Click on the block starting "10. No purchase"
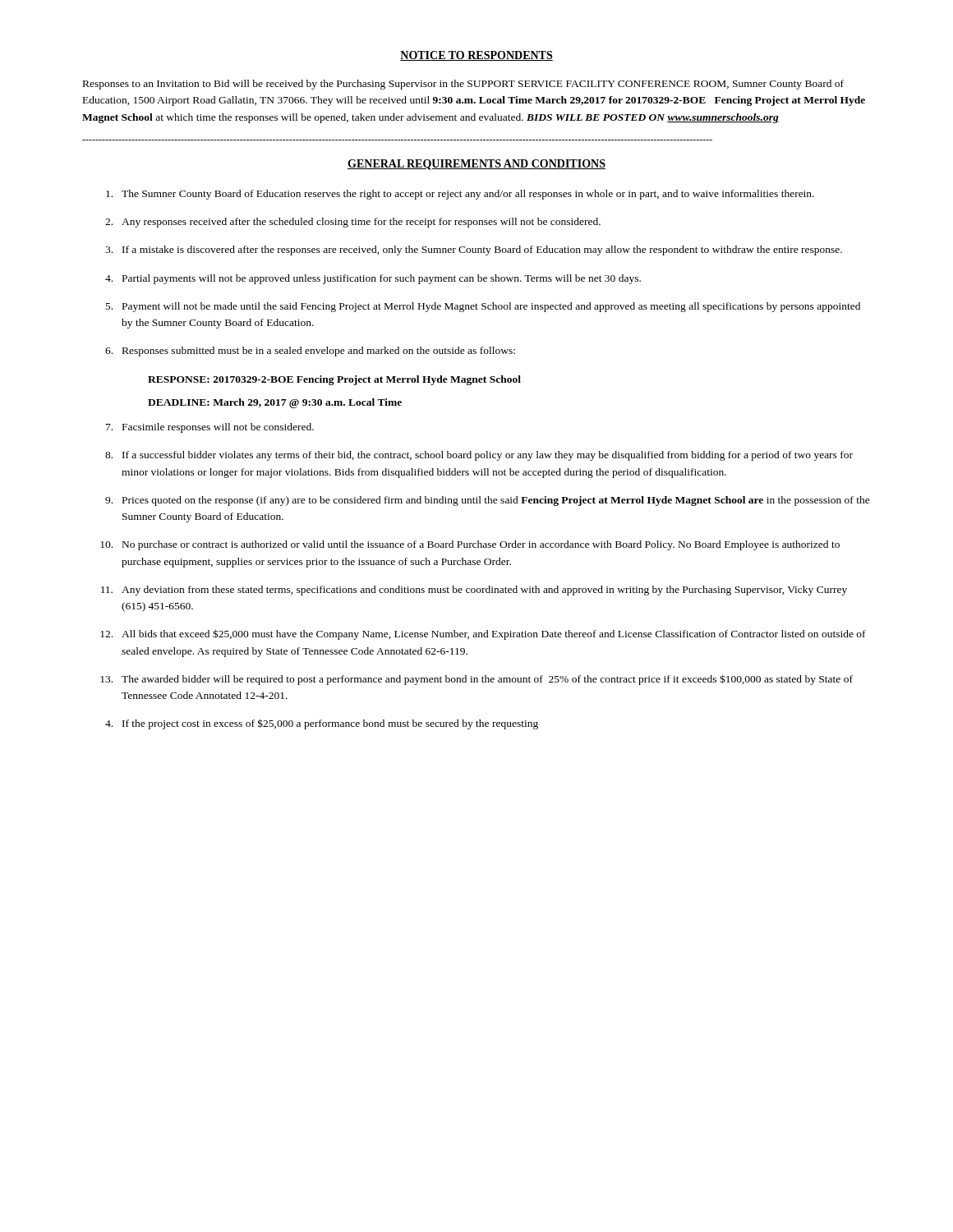Screen dimensions: 1232x953 coord(476,553)
